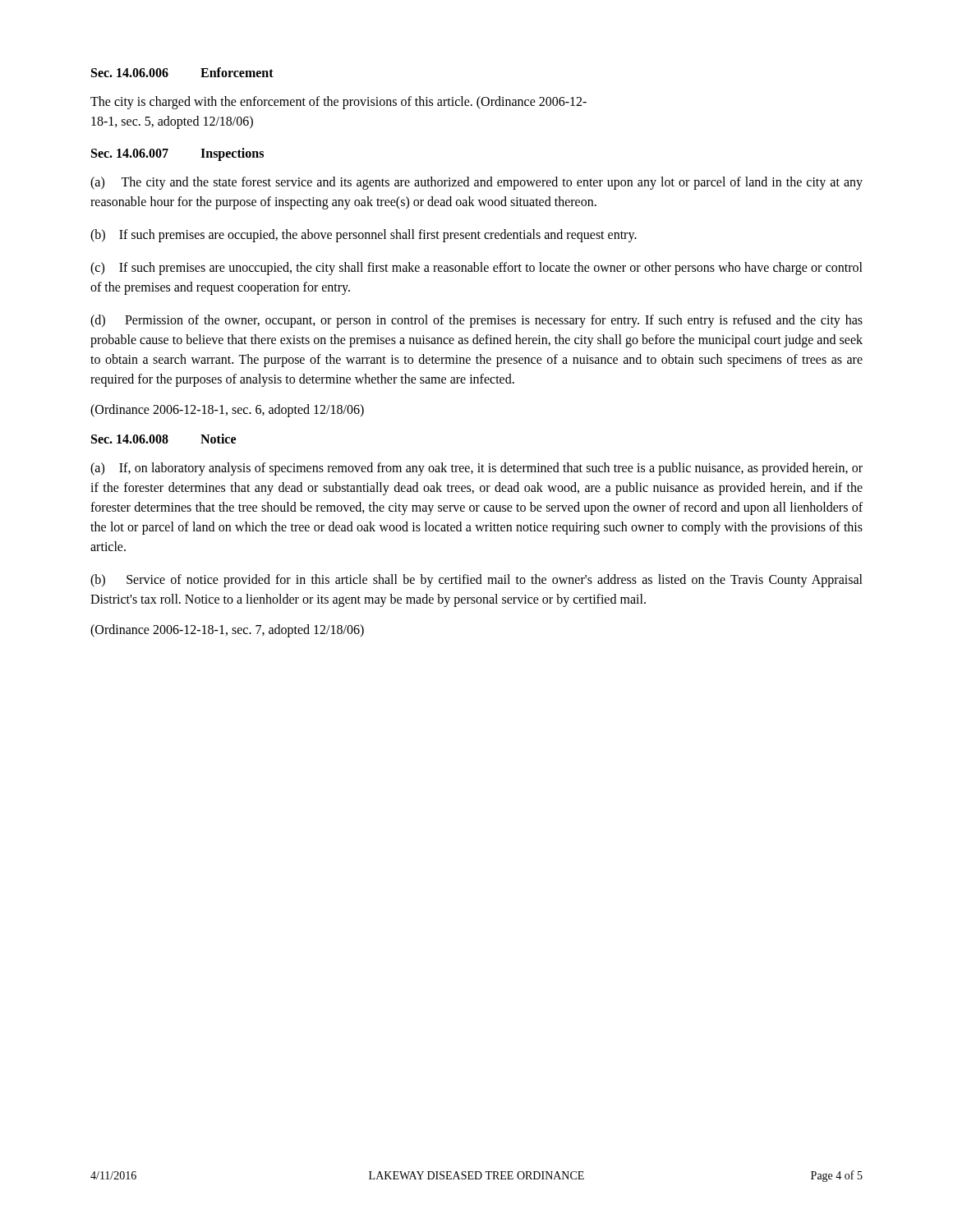Where is the passage that starts "(Ordinance 2006-12-18-1, sec. 6,"?
This screenshot has width=953, height=1232.
(x=227, y=409)
